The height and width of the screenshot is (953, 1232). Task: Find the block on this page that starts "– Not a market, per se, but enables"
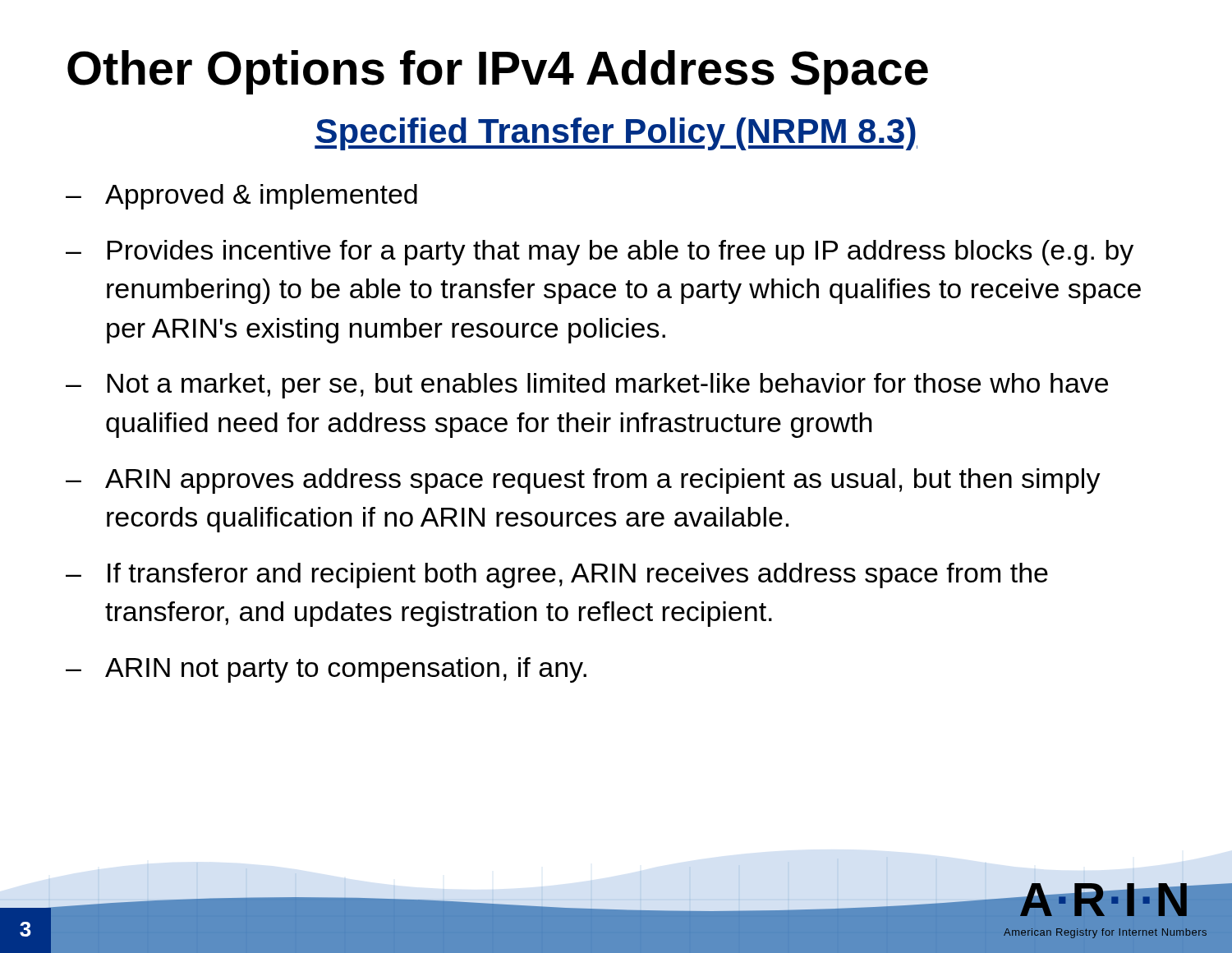pos(616,403)
